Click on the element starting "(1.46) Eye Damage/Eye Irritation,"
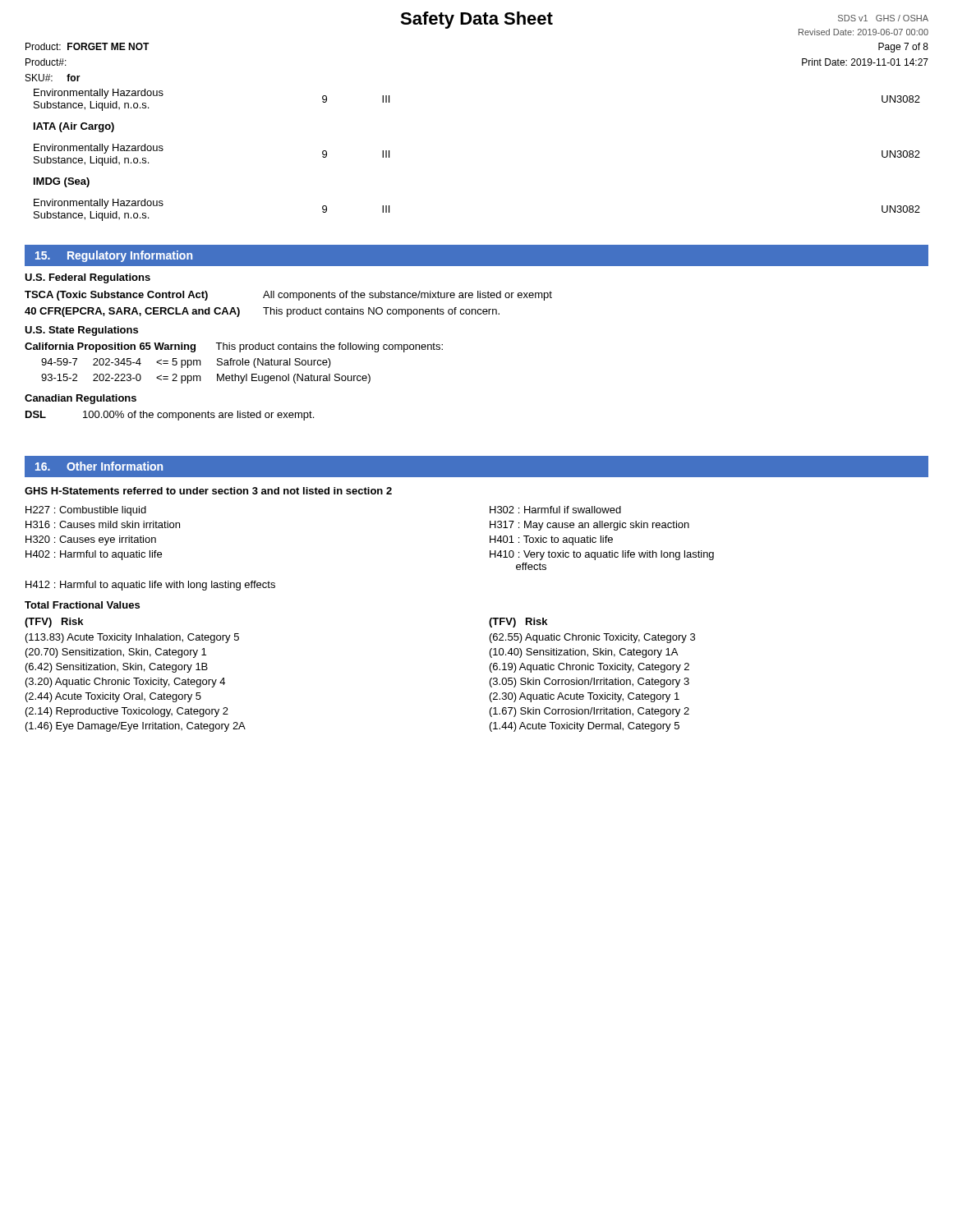This screenshot has height=1232, width=953. [x=135, y=726]
